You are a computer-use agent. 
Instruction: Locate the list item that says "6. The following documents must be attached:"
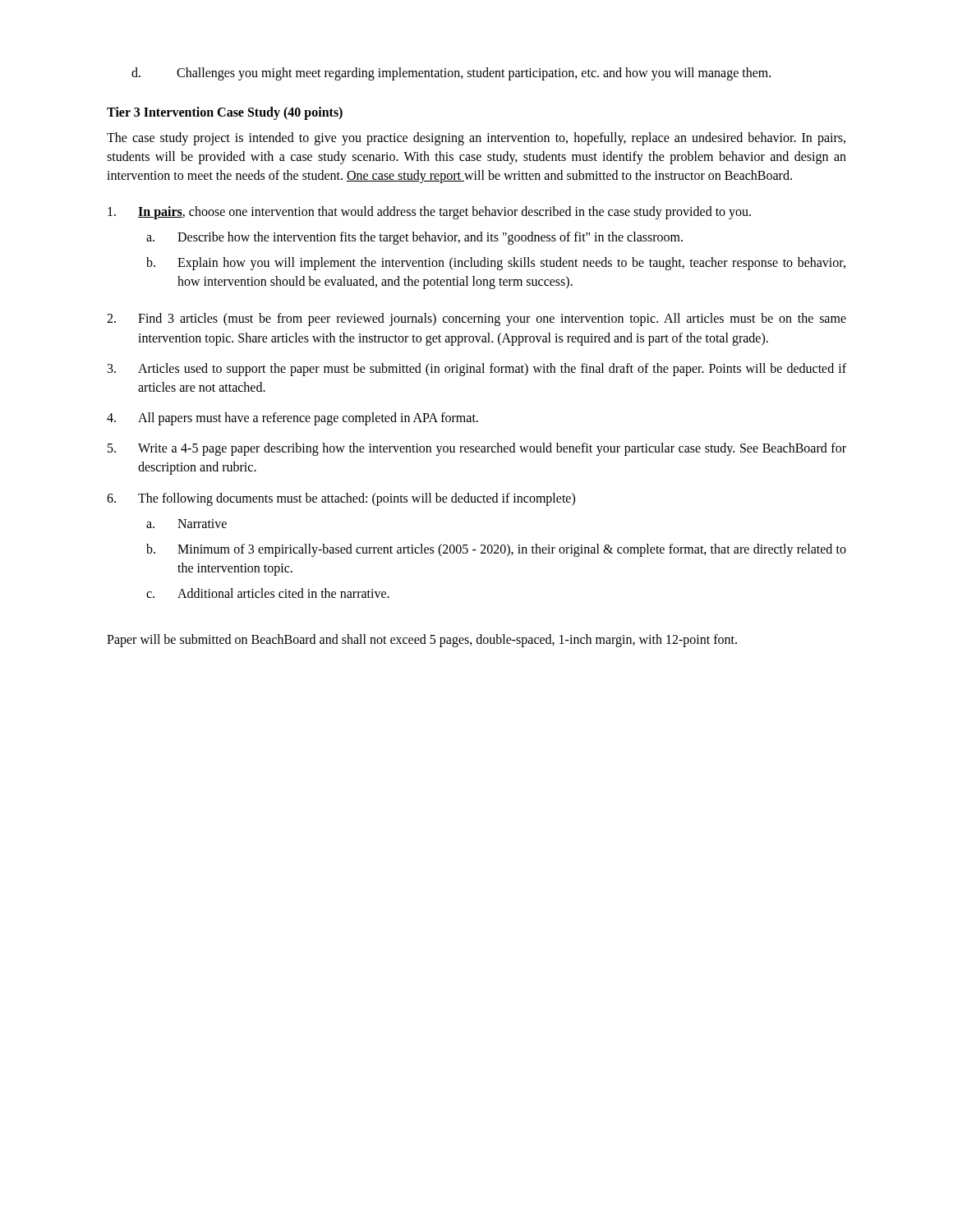(x=476, y=549)
